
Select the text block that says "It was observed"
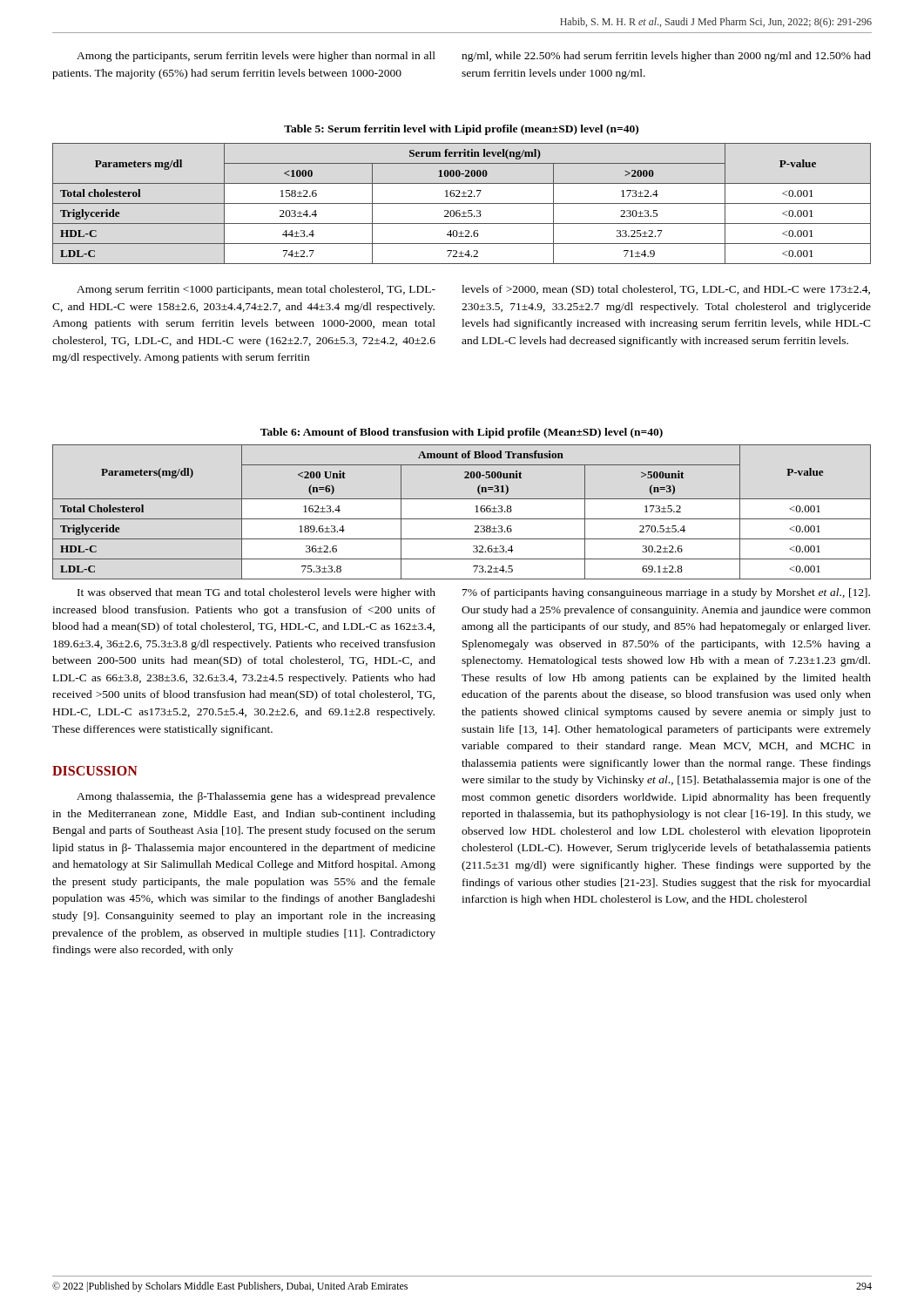(244, 660)
